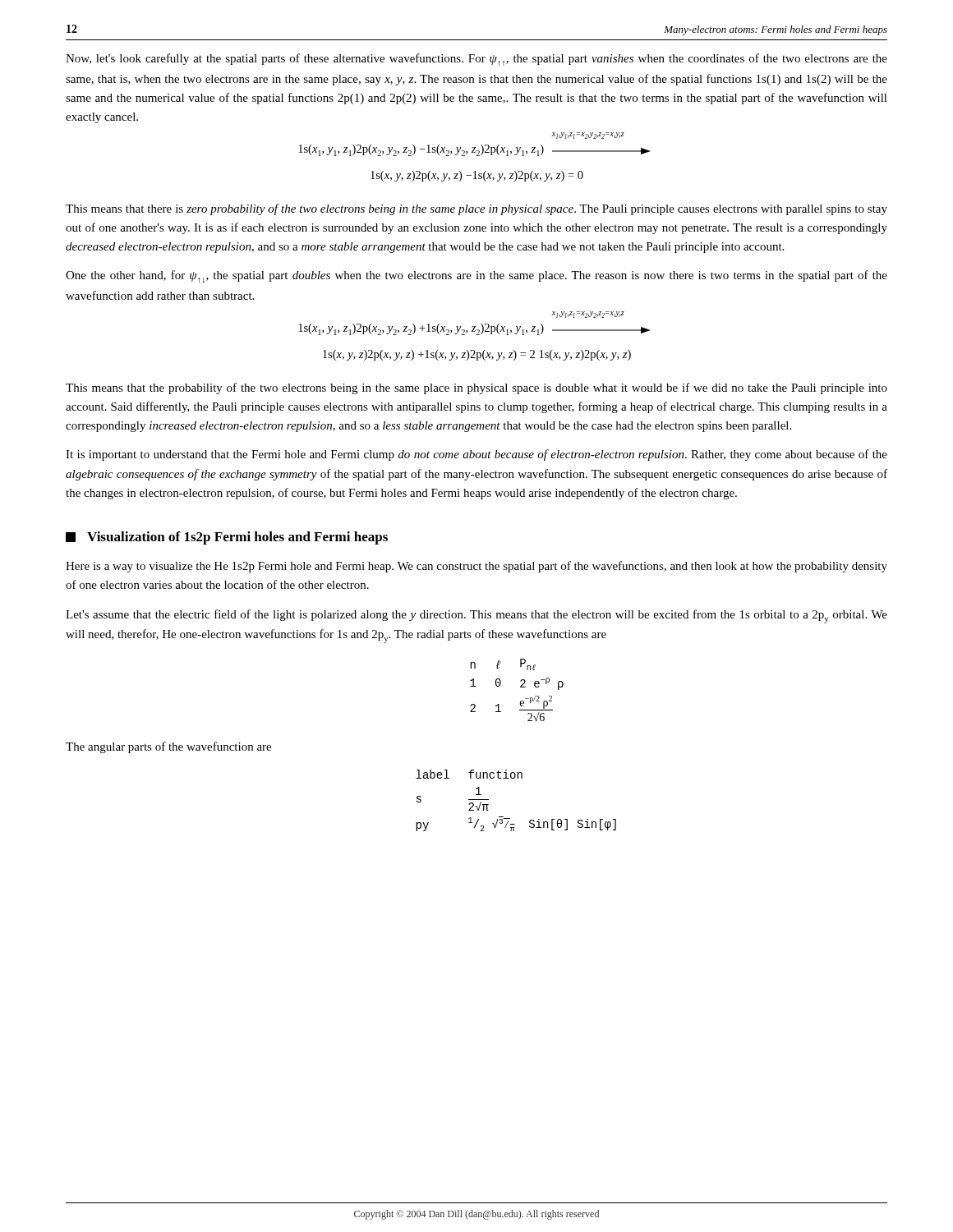This screenshot has width=953, height=1232.
Task: Locate the formula that opens with "1s(x1, y1, z1)2p(x2, y2, z2) +1s(x2,"
Action: 476,341
